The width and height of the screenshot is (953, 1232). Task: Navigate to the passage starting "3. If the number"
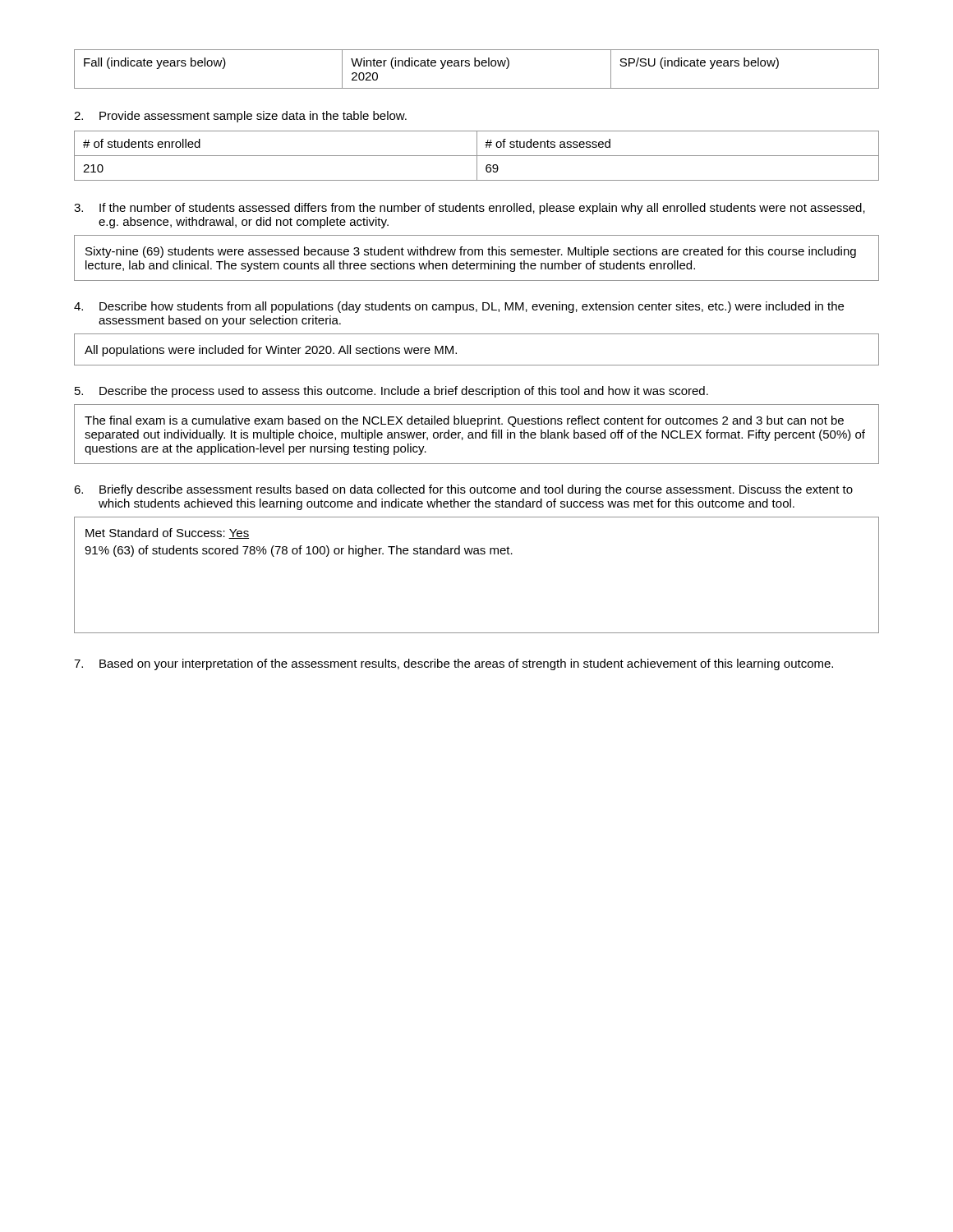click(x=476, y=214)
